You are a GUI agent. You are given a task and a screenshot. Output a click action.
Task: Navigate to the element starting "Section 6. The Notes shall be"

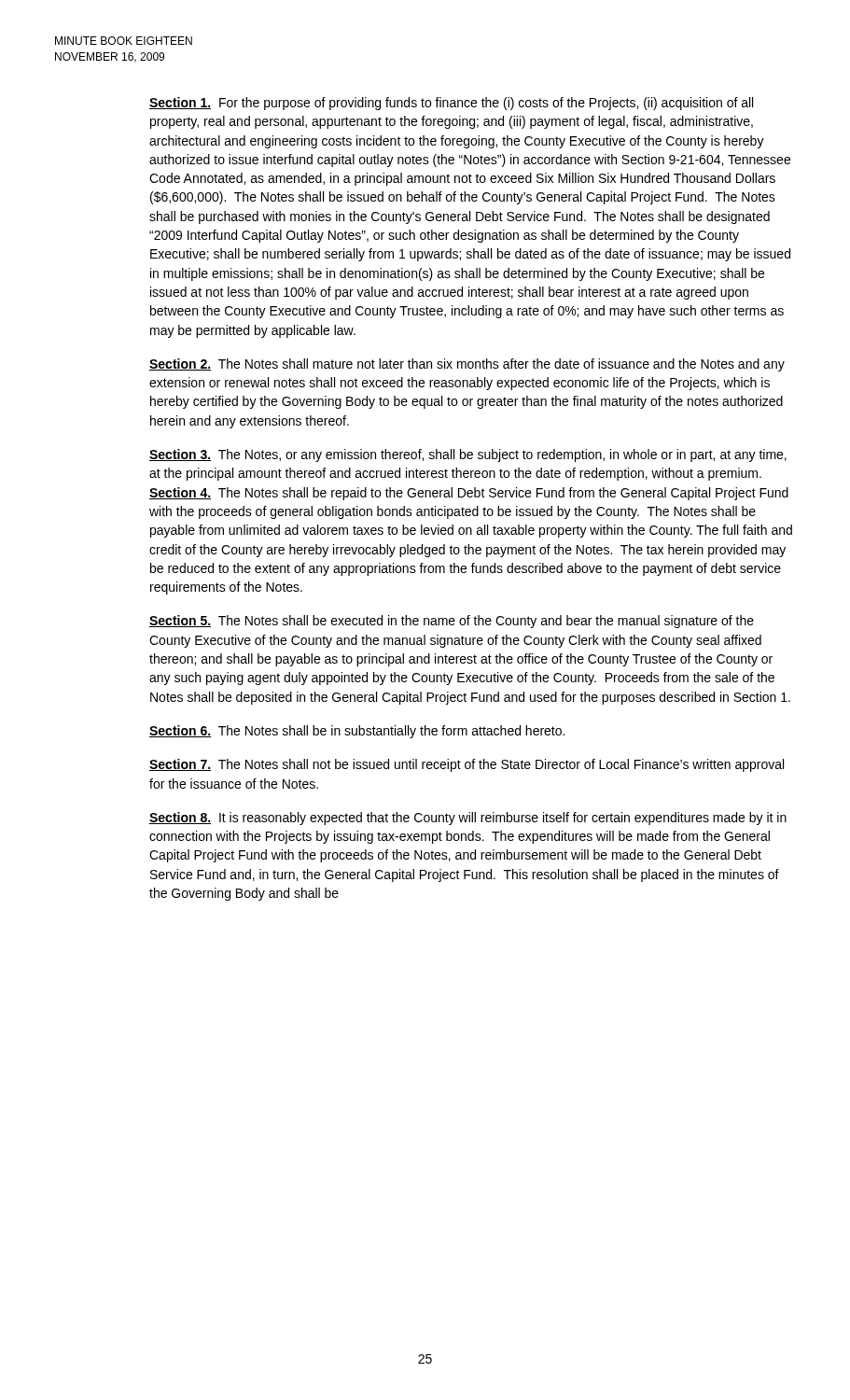[358, 731]
